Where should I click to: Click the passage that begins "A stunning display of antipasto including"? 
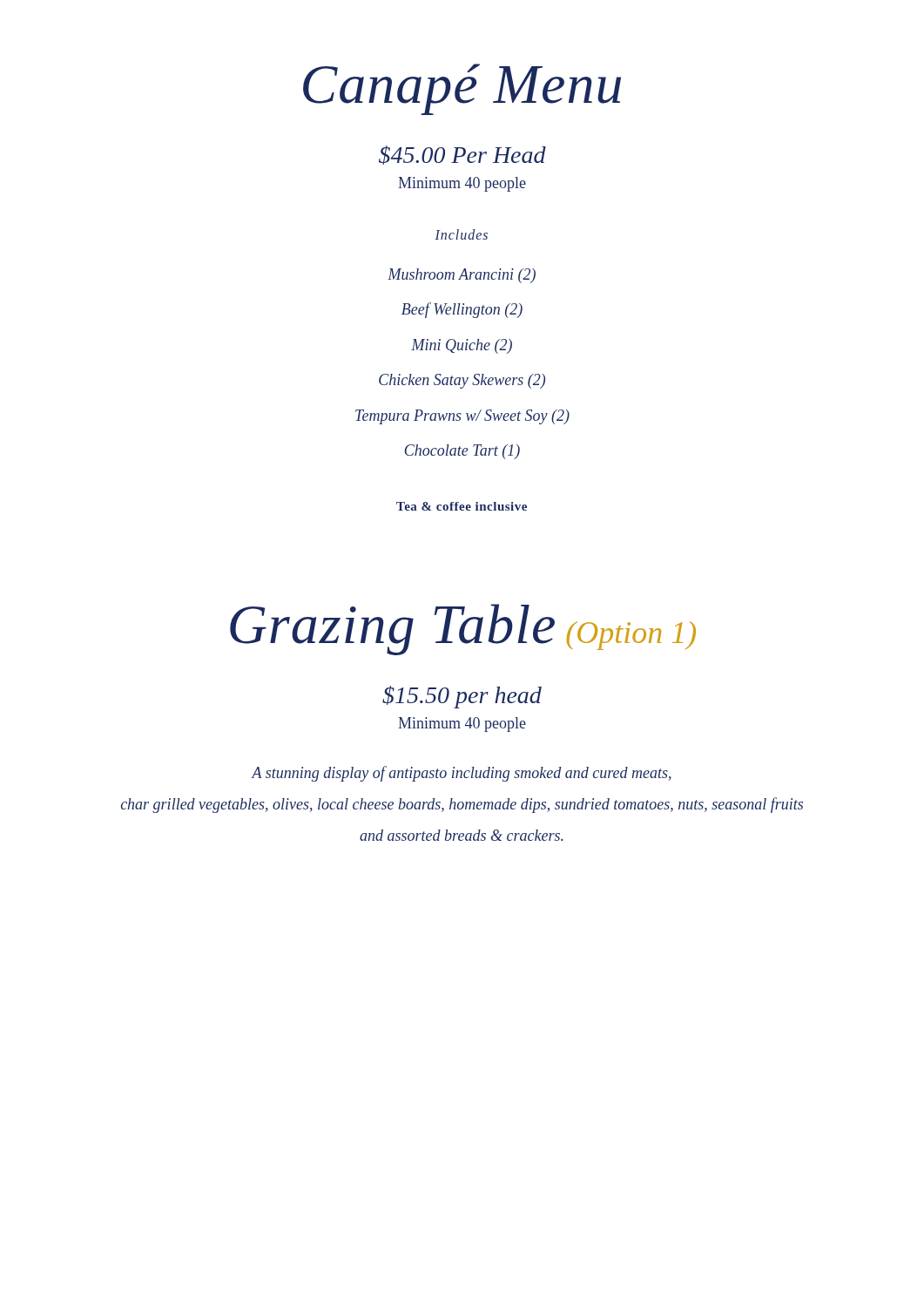click(x=462, y=805)
